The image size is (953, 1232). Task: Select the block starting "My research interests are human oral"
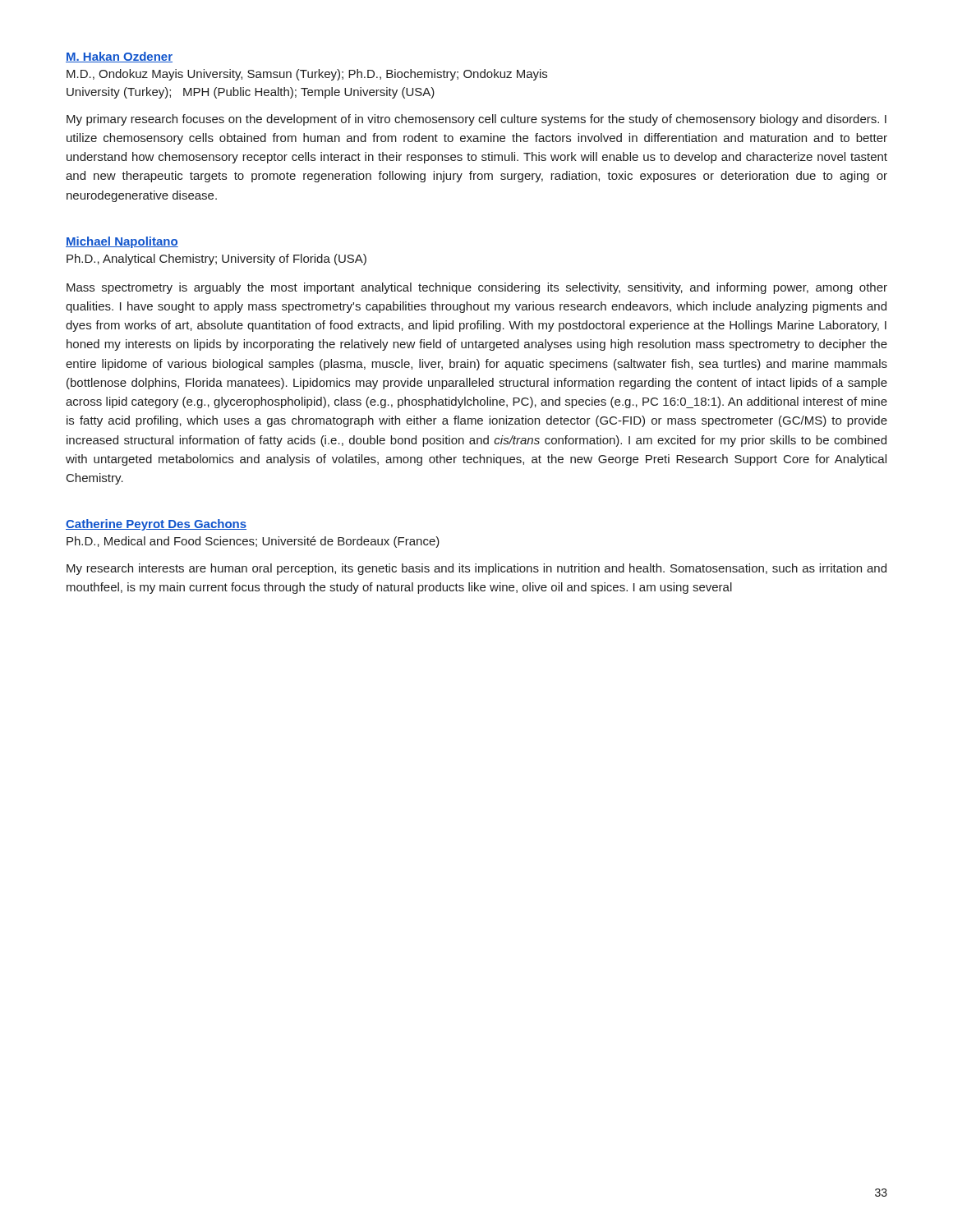point(476,578)
